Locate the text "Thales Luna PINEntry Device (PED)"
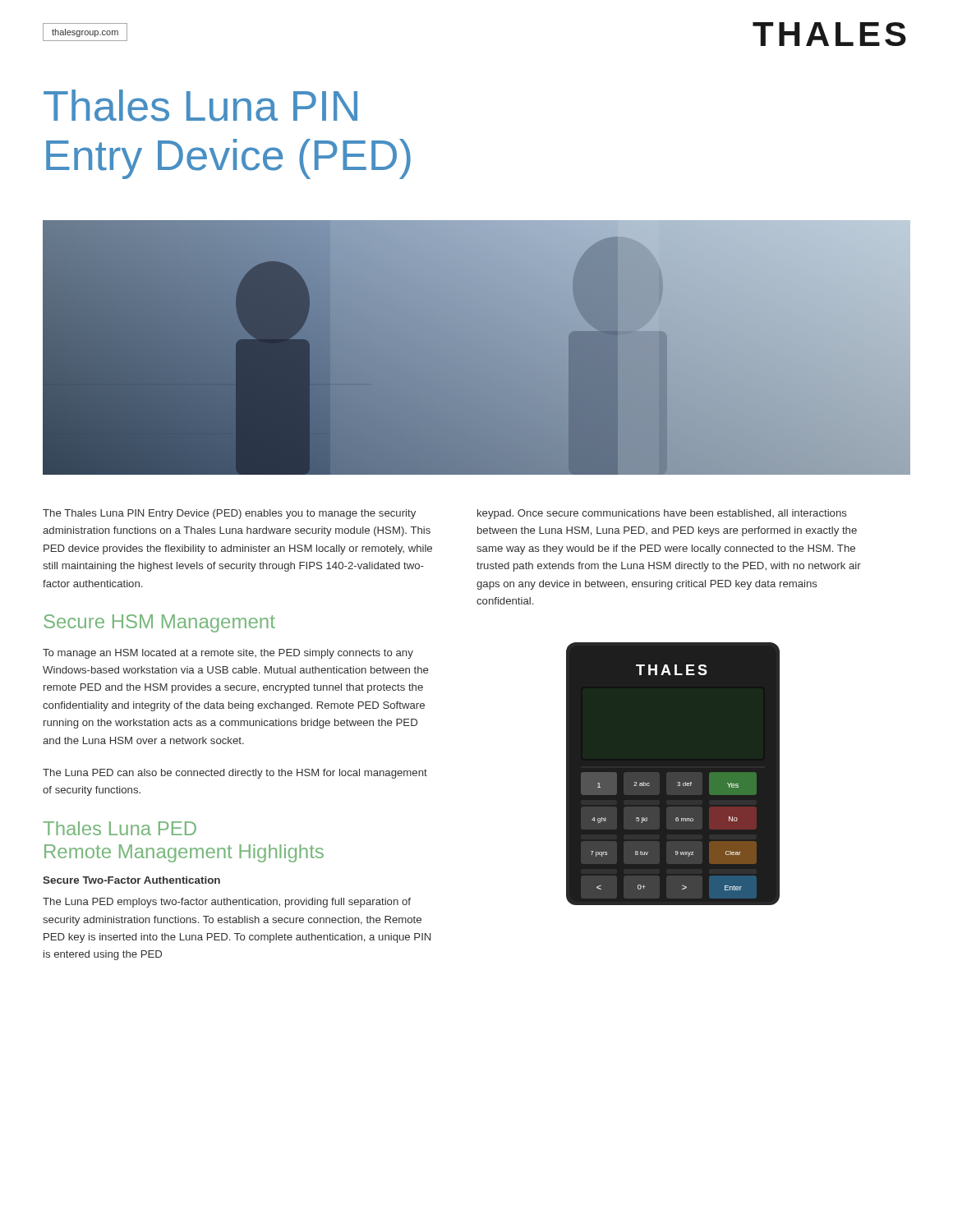Screen dimensions: 1232x953 pos(228,131)
